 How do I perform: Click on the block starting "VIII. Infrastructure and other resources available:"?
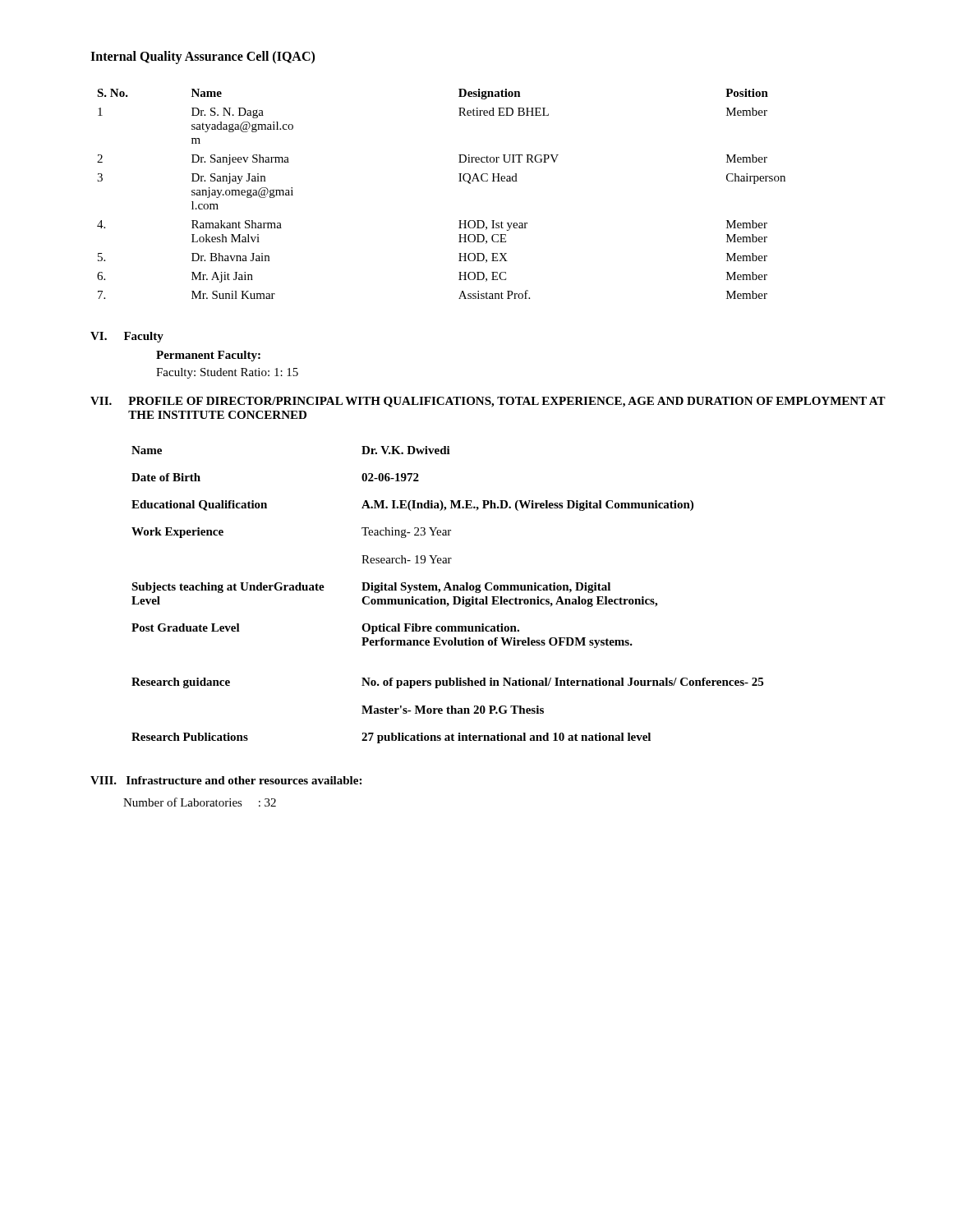pyautogui.click(x=226, y=780)
